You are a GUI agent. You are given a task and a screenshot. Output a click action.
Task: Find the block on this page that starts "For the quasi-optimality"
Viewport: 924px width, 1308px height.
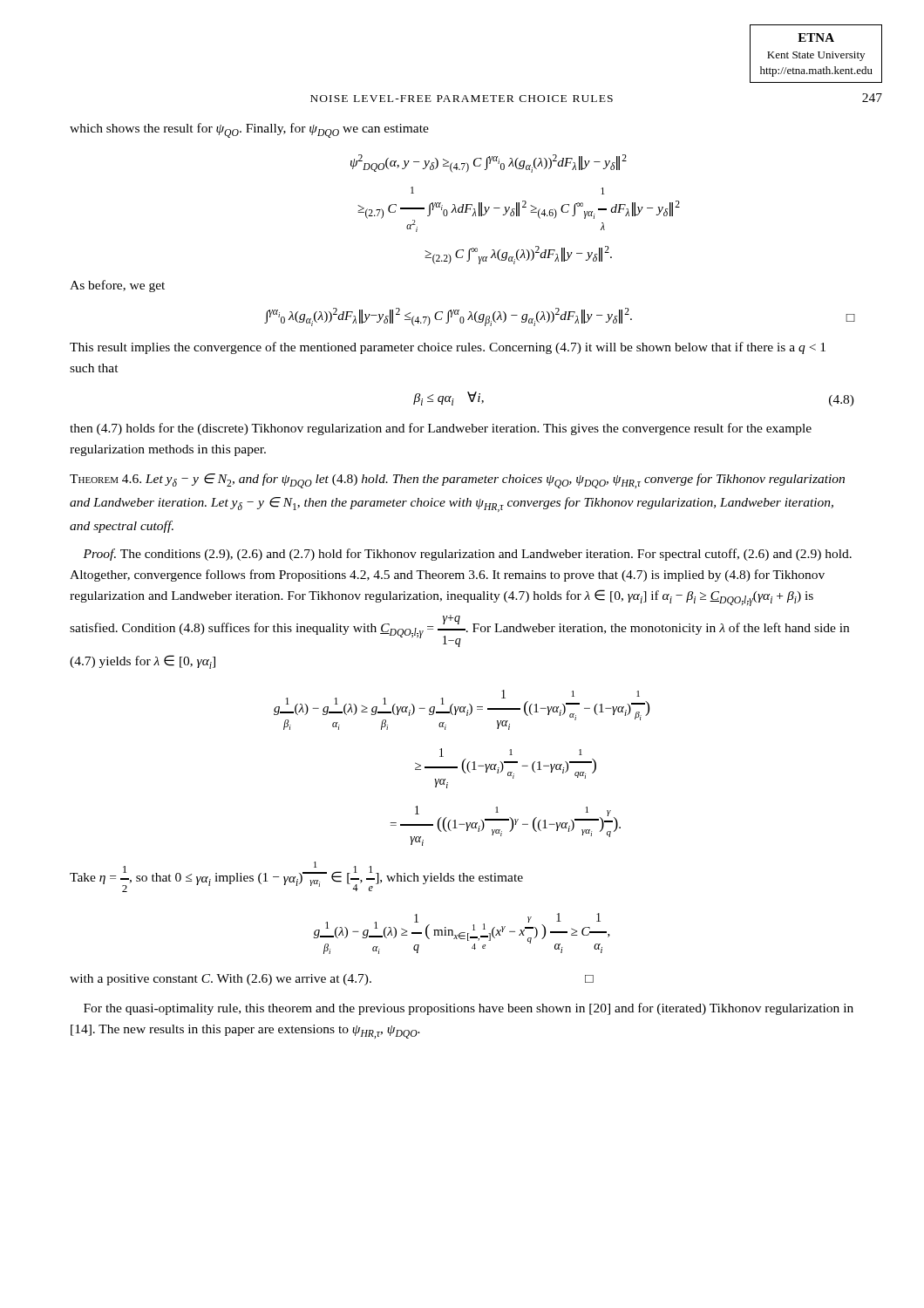(462, 1020)
